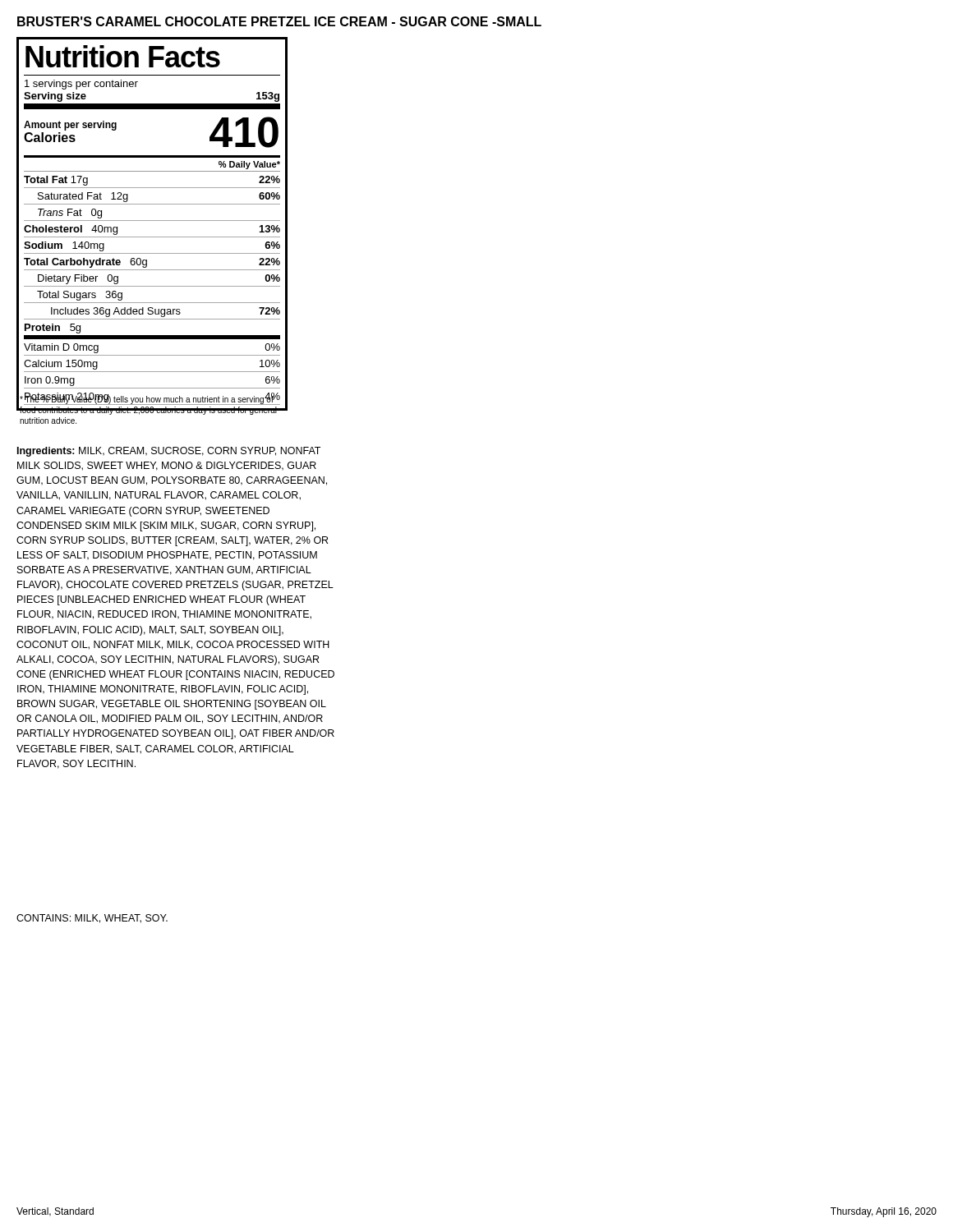
Task: Point to the block beginning "The % Daily Value (DV)"
Action: [148, 410]
